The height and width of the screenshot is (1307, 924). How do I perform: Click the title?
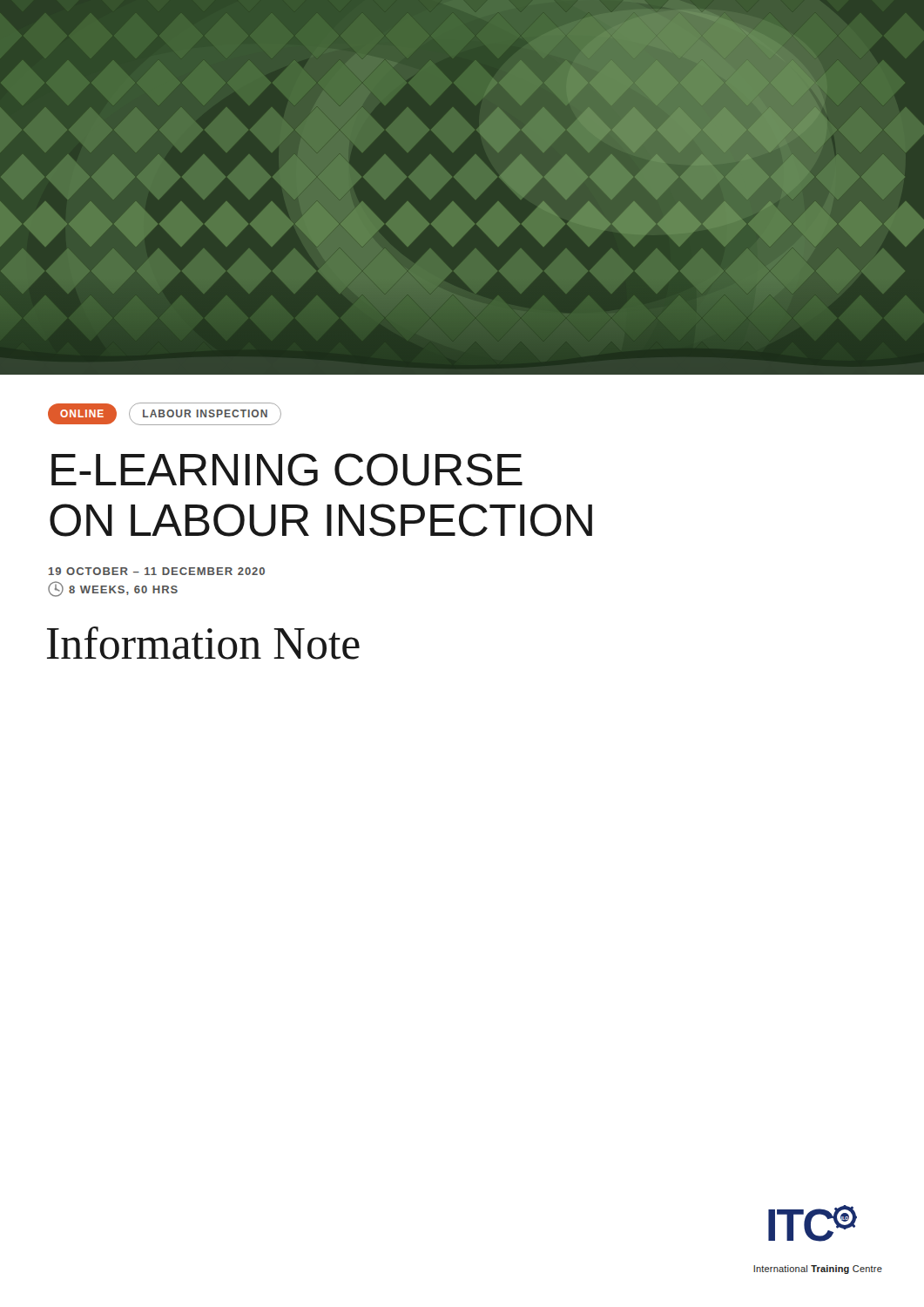pos(331,495)
